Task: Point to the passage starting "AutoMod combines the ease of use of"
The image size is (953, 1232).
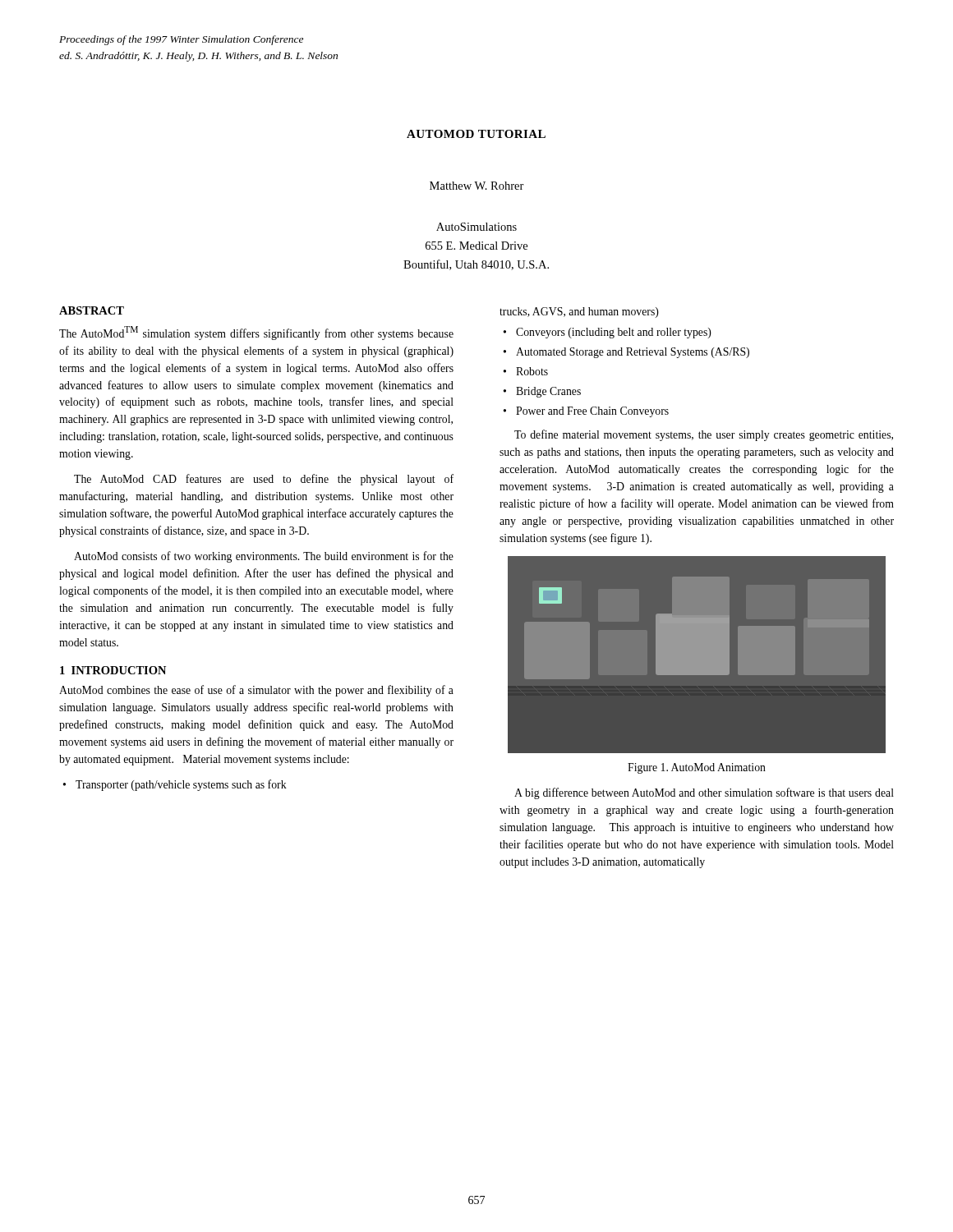Action: [256, 726]
